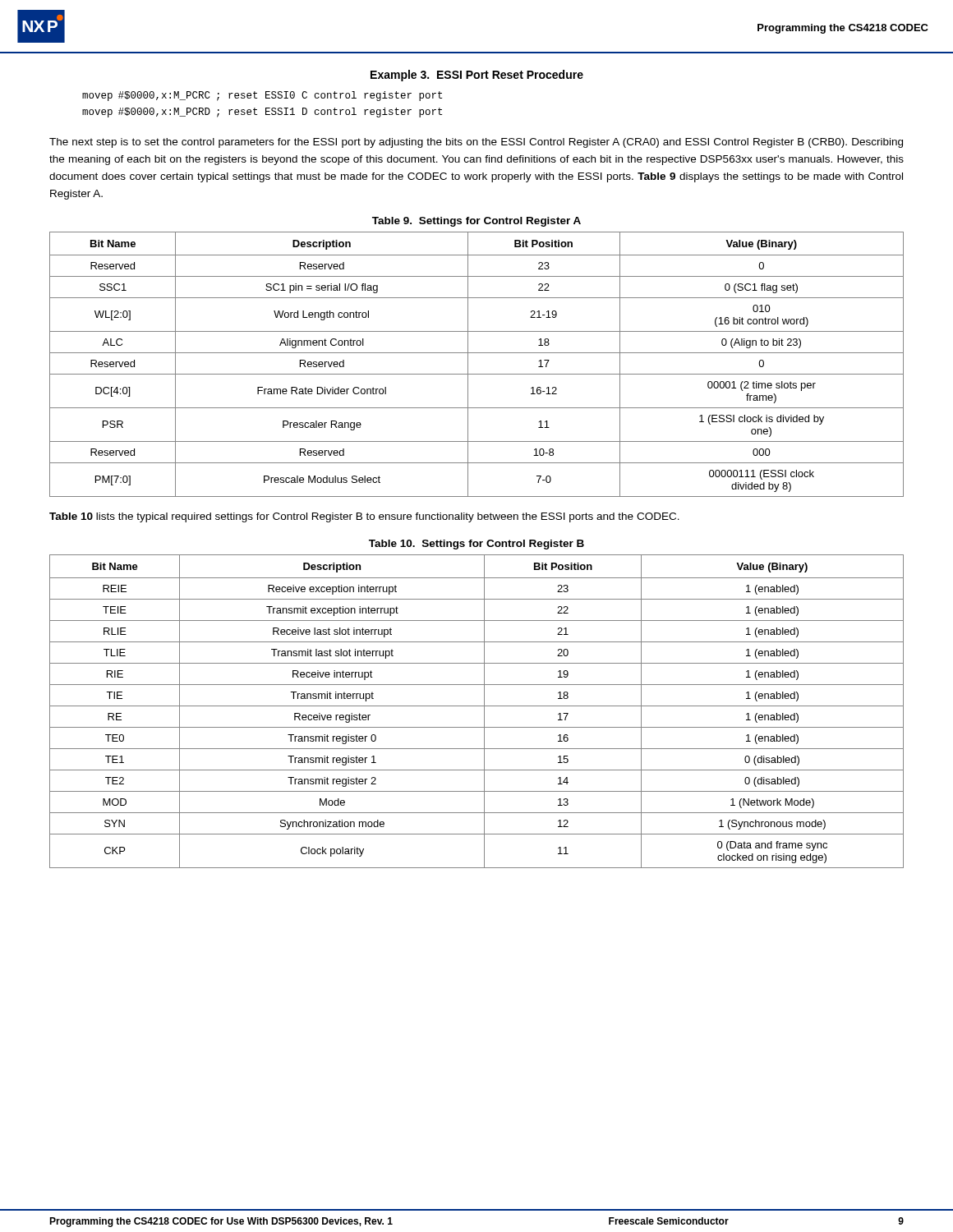This screenshot has width=953, height=1232.
Task: Navigate to the text block starting "The next step is to set the"
Action: (x=476, y=167)
